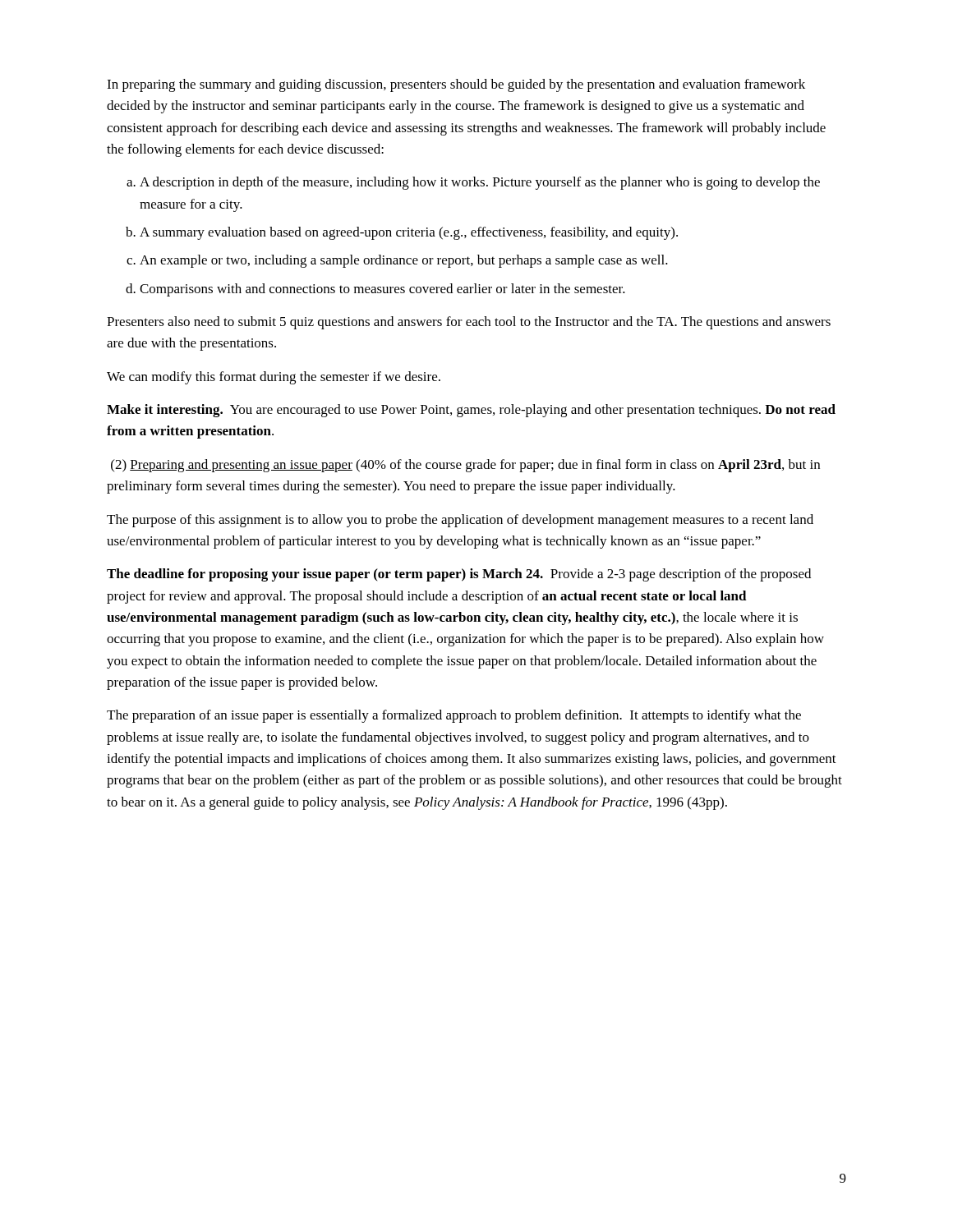Click on the region starting "The deadline for proposing your issue"

[476, 629]
